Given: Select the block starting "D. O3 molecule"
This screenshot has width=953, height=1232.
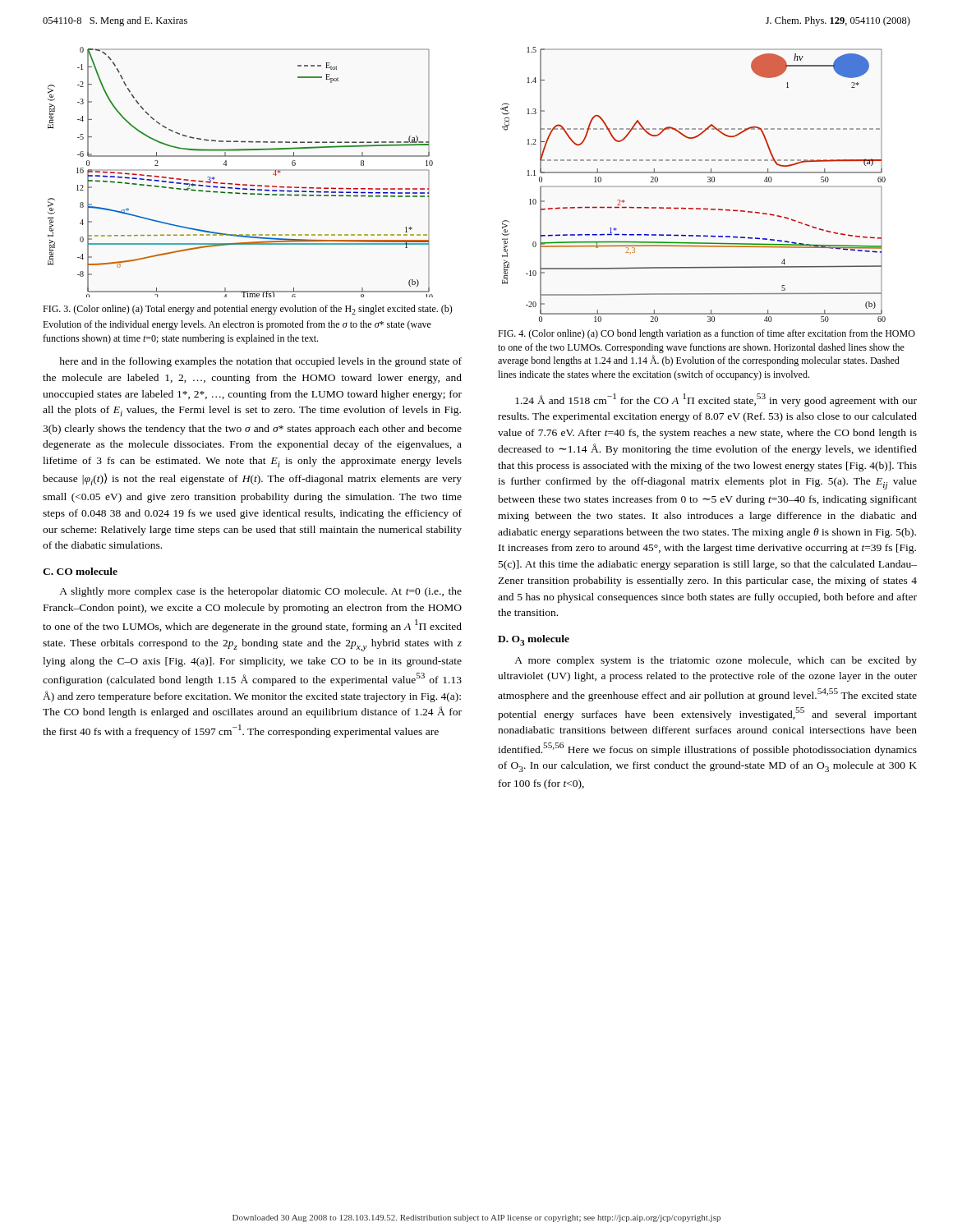Looking at the screenshot, I should (534, 640).
